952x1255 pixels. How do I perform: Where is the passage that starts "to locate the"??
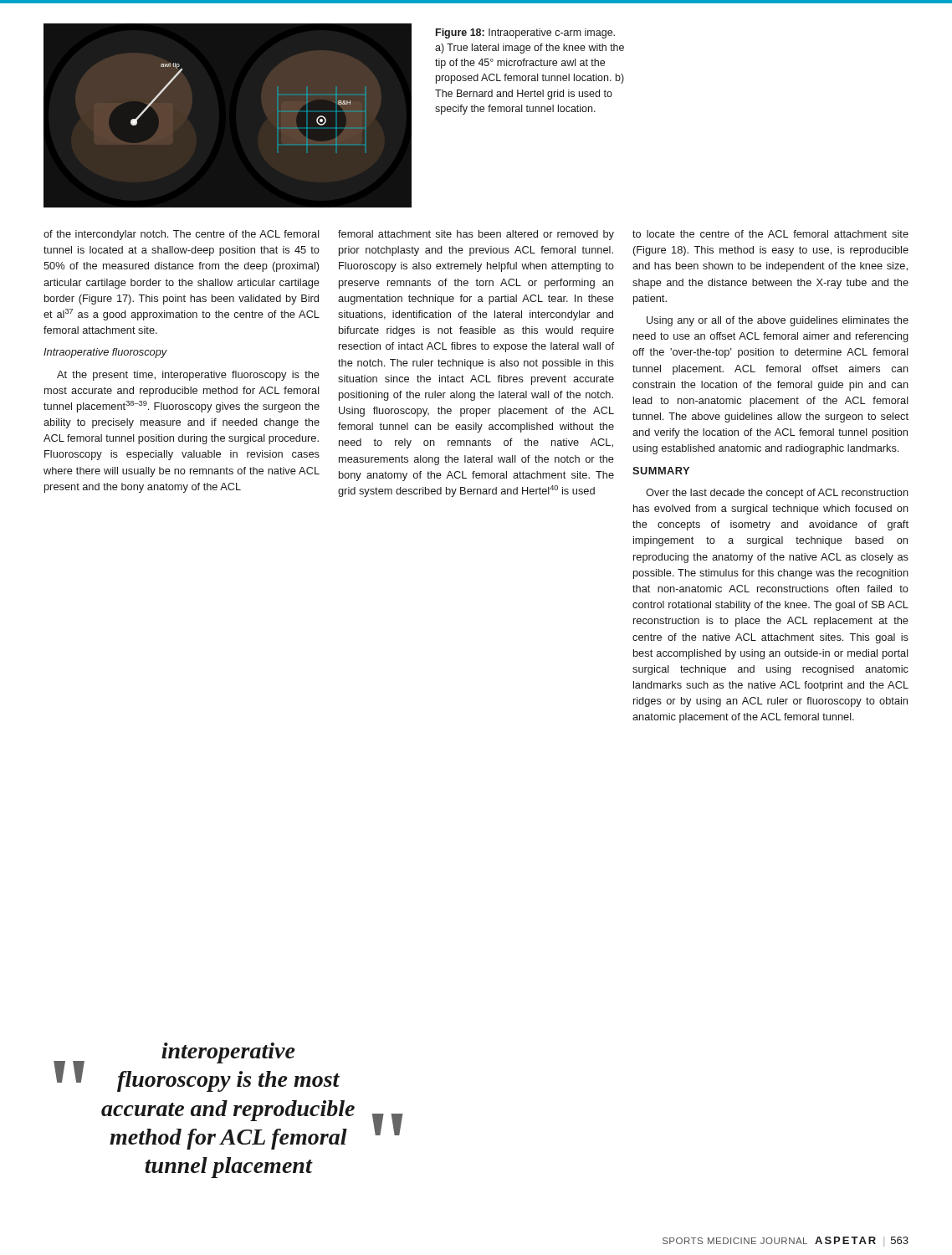click(770, 341)
